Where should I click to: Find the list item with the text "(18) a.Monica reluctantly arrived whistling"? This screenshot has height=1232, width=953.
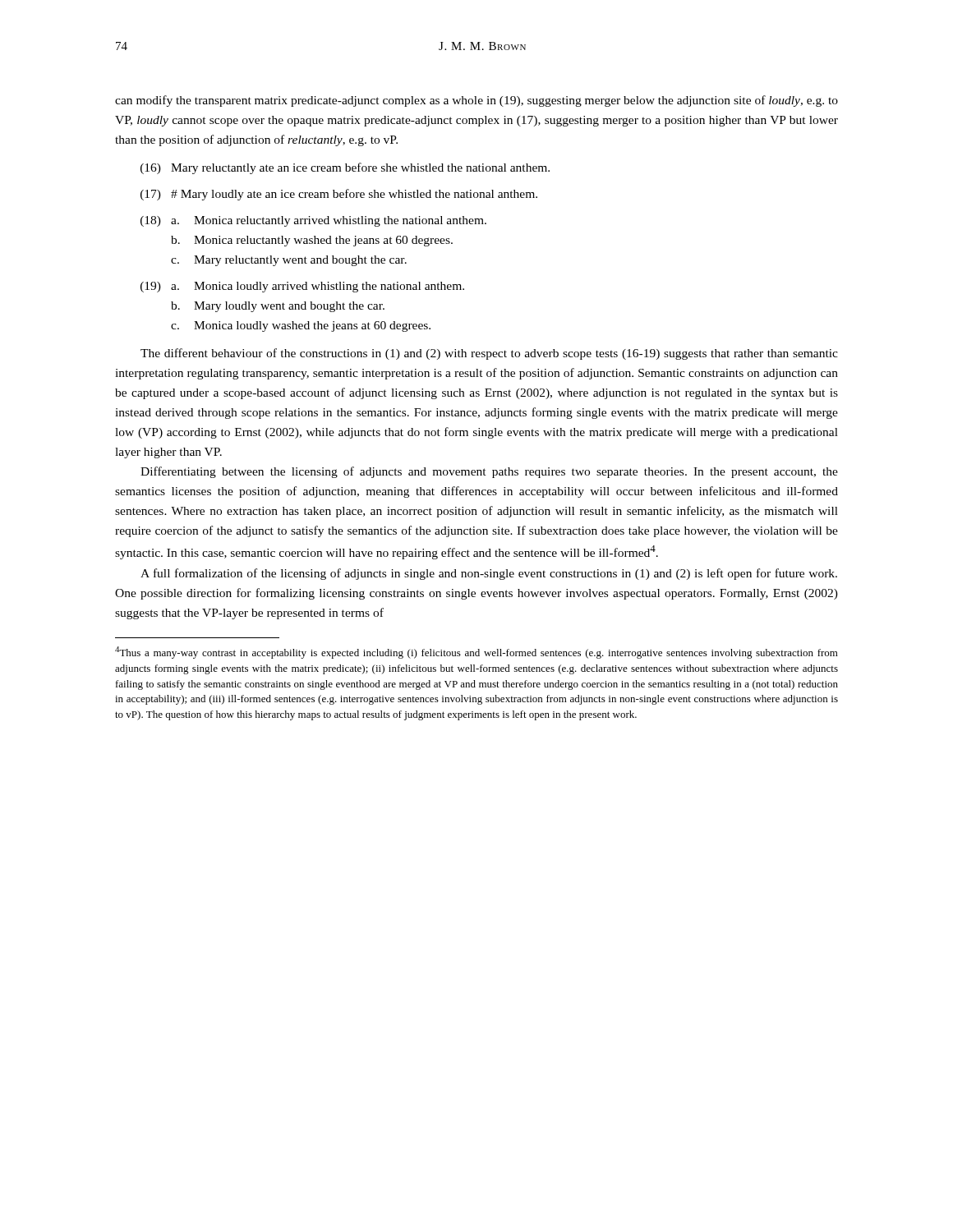click(313, 221)
